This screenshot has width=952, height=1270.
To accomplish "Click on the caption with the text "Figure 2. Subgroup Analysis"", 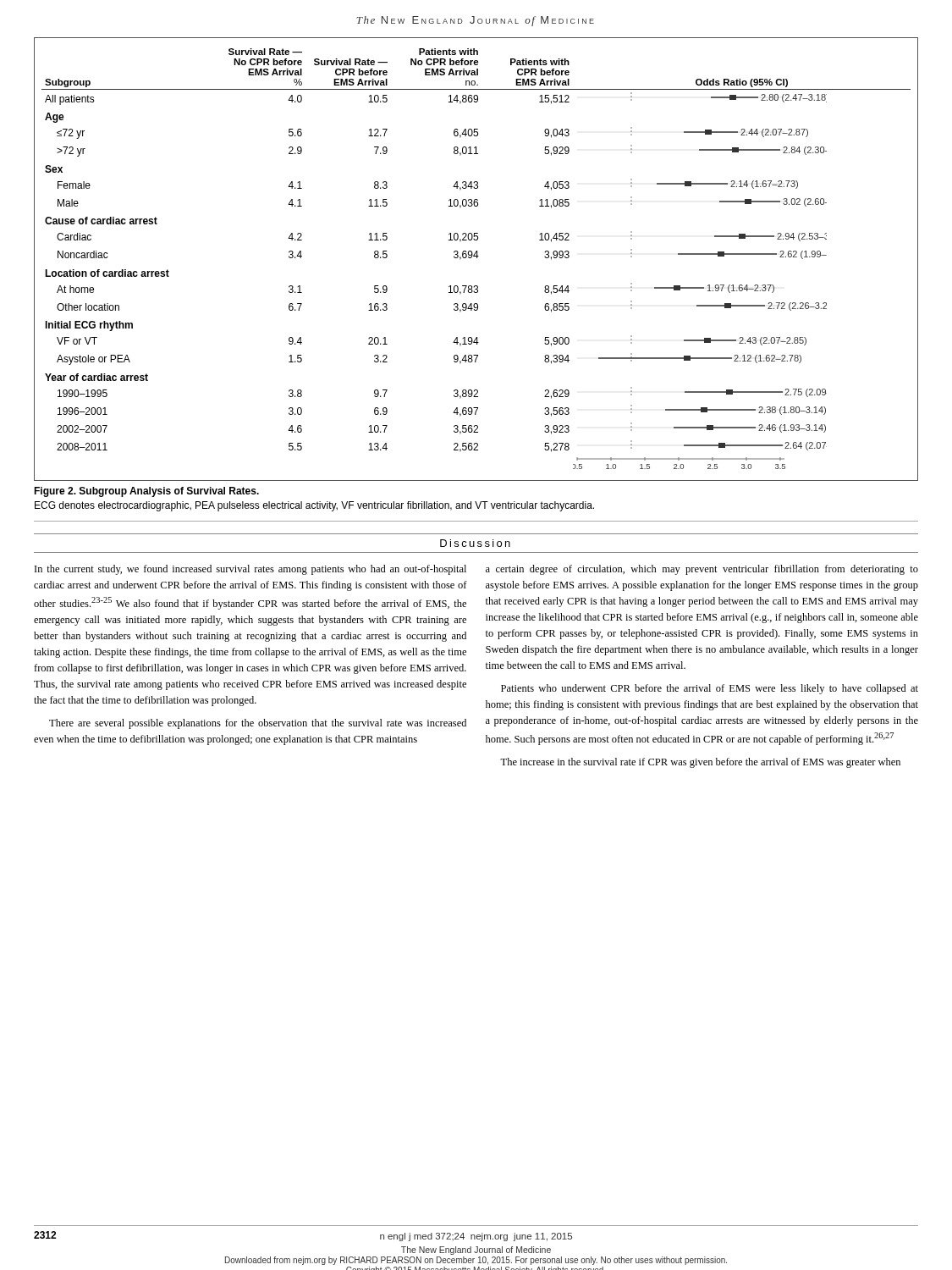I will tap(314, 498).
